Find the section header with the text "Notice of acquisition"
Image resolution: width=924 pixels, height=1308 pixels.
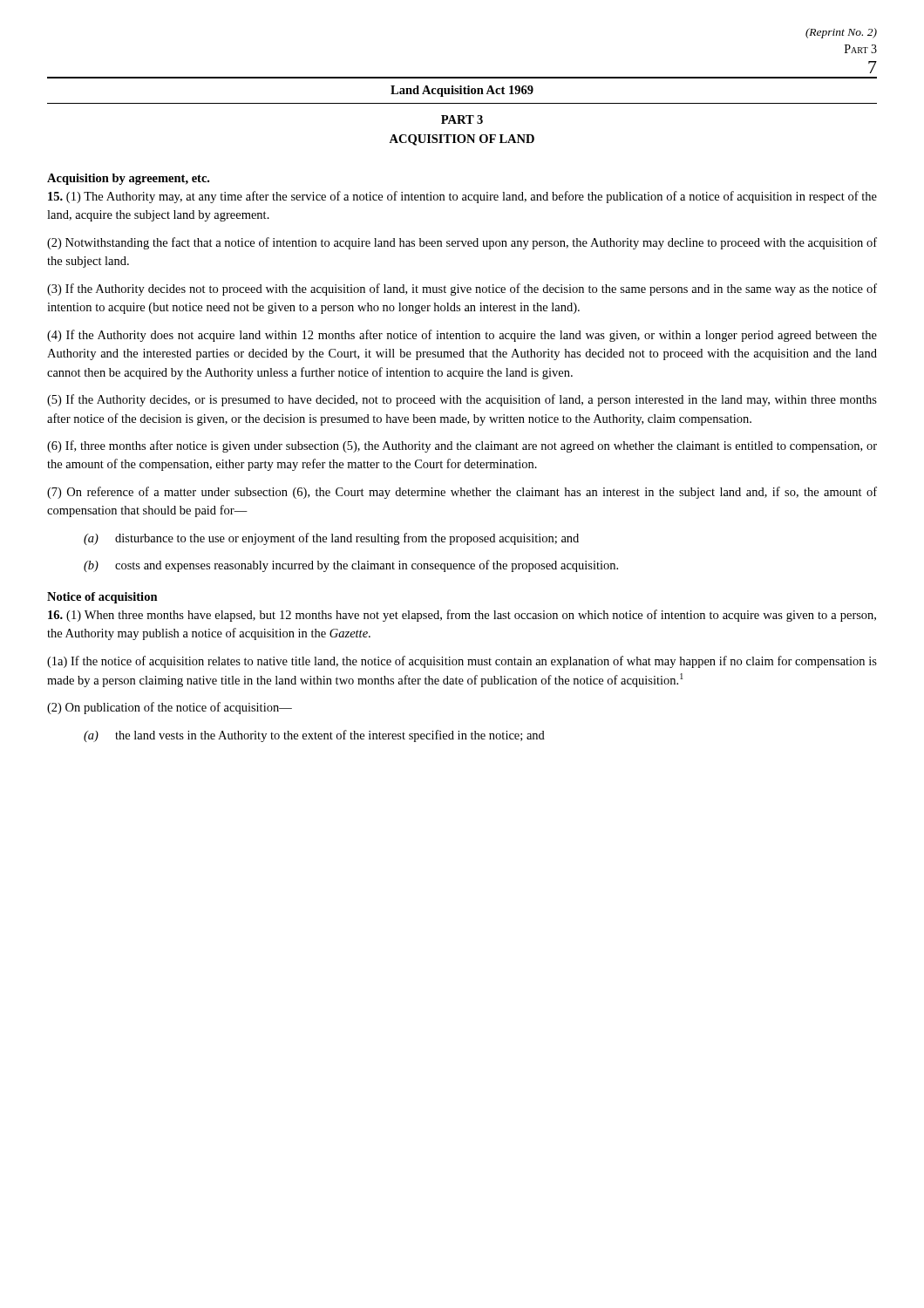click(x=102, y=598)
